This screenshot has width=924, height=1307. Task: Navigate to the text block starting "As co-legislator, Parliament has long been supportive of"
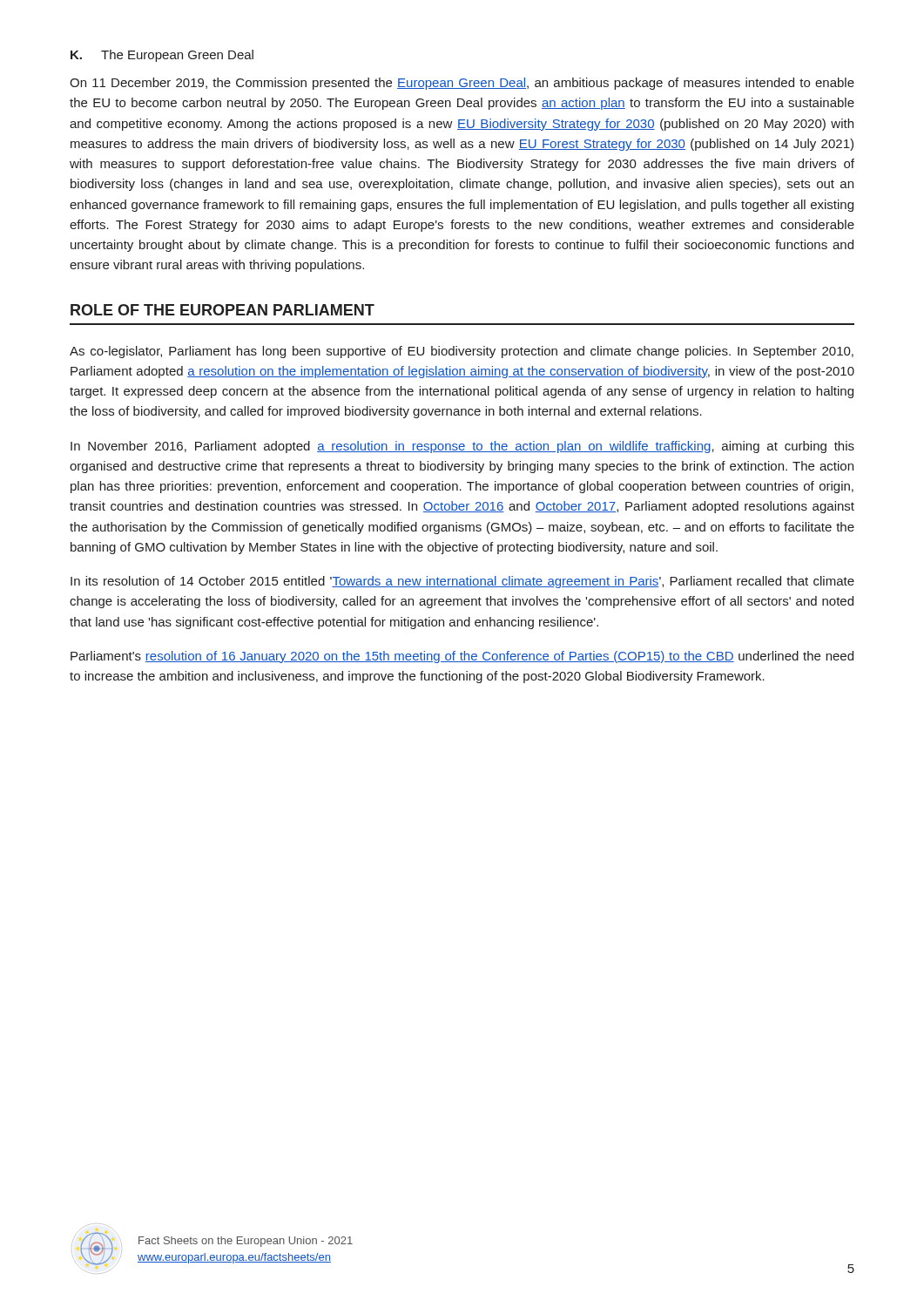pyautogui.click(x=462, y=381)
